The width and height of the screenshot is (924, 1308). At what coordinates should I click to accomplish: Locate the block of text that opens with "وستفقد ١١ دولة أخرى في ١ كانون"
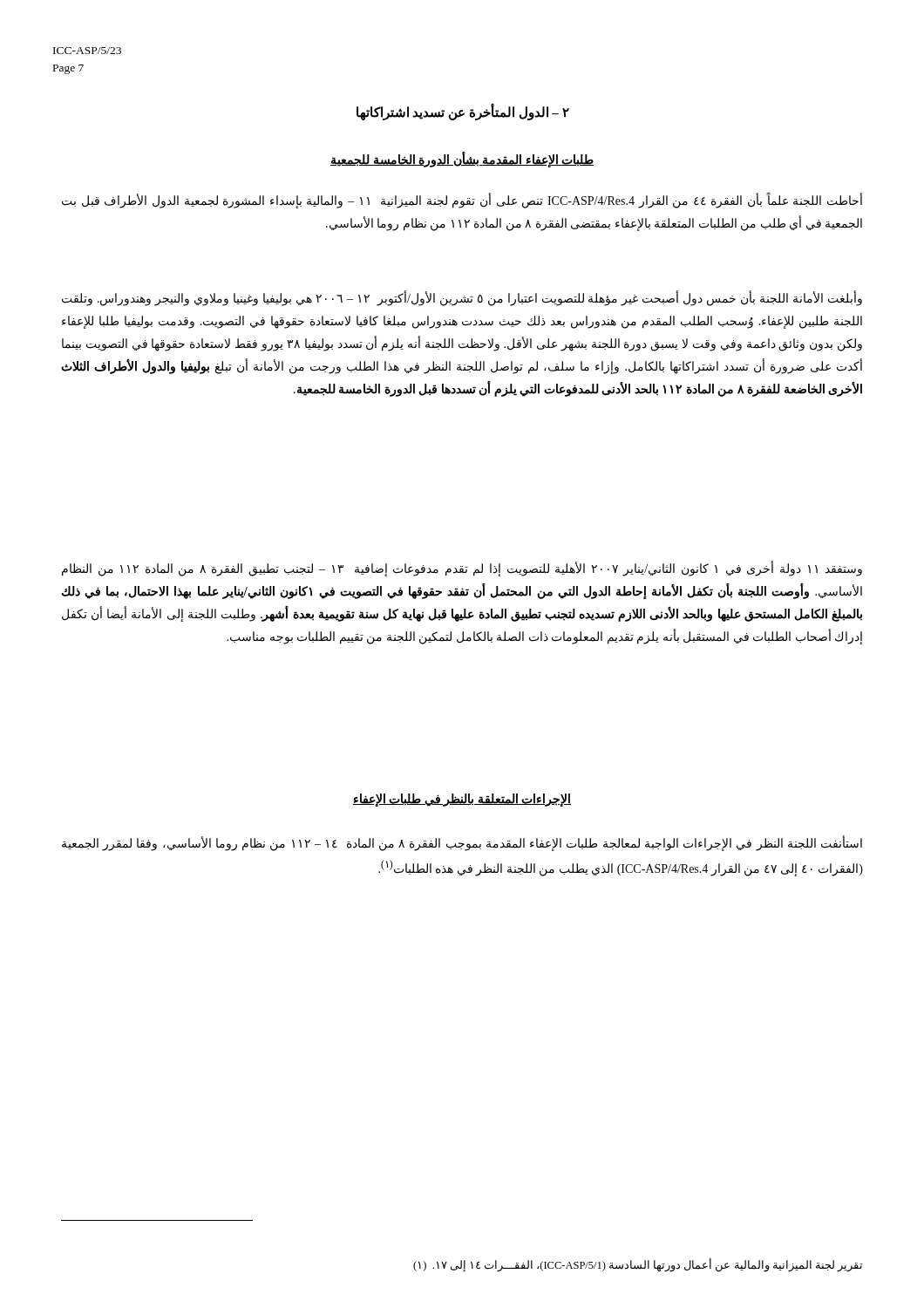462,603
